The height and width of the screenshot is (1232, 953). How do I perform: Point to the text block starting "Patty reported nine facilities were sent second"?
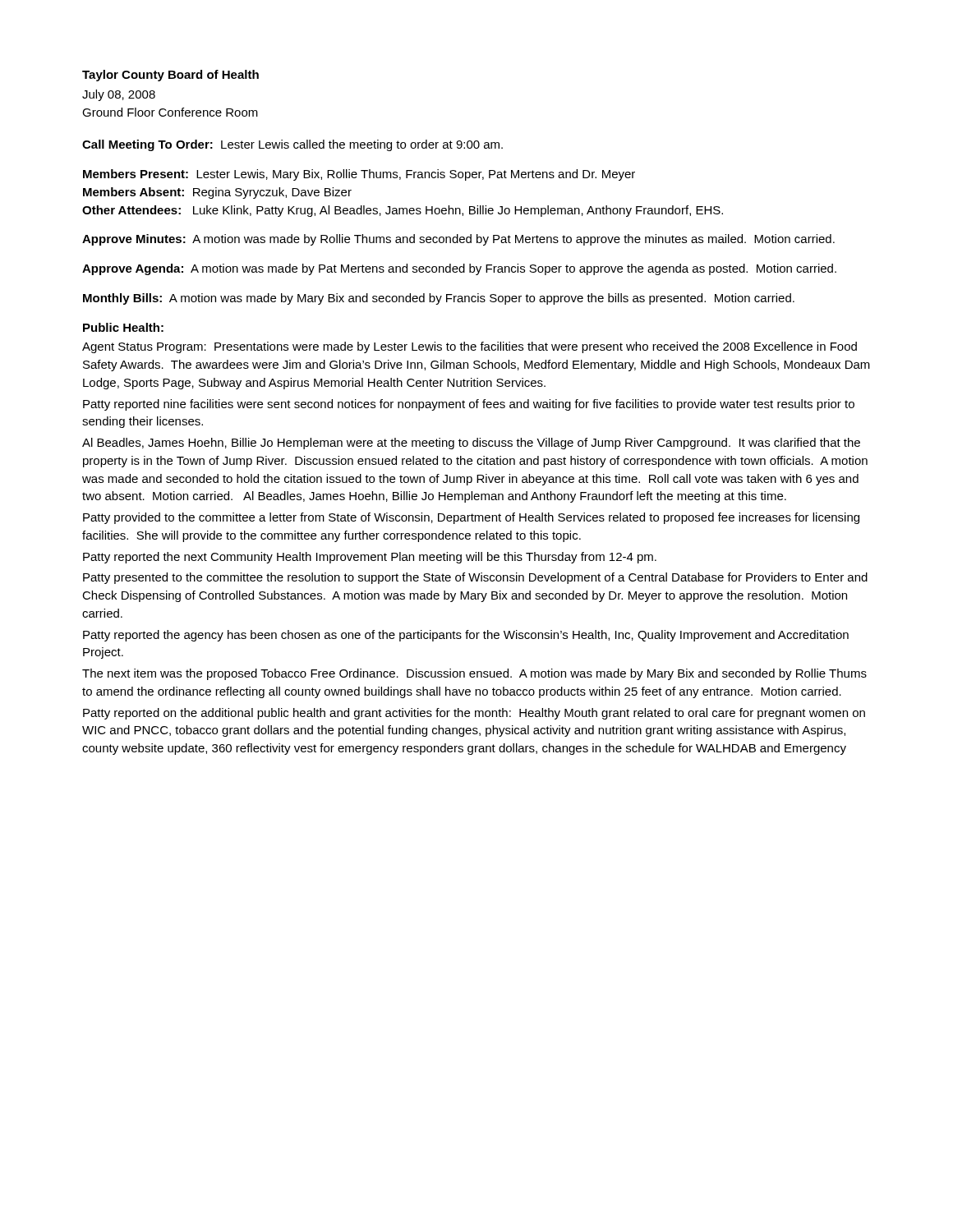pos(468,412)
